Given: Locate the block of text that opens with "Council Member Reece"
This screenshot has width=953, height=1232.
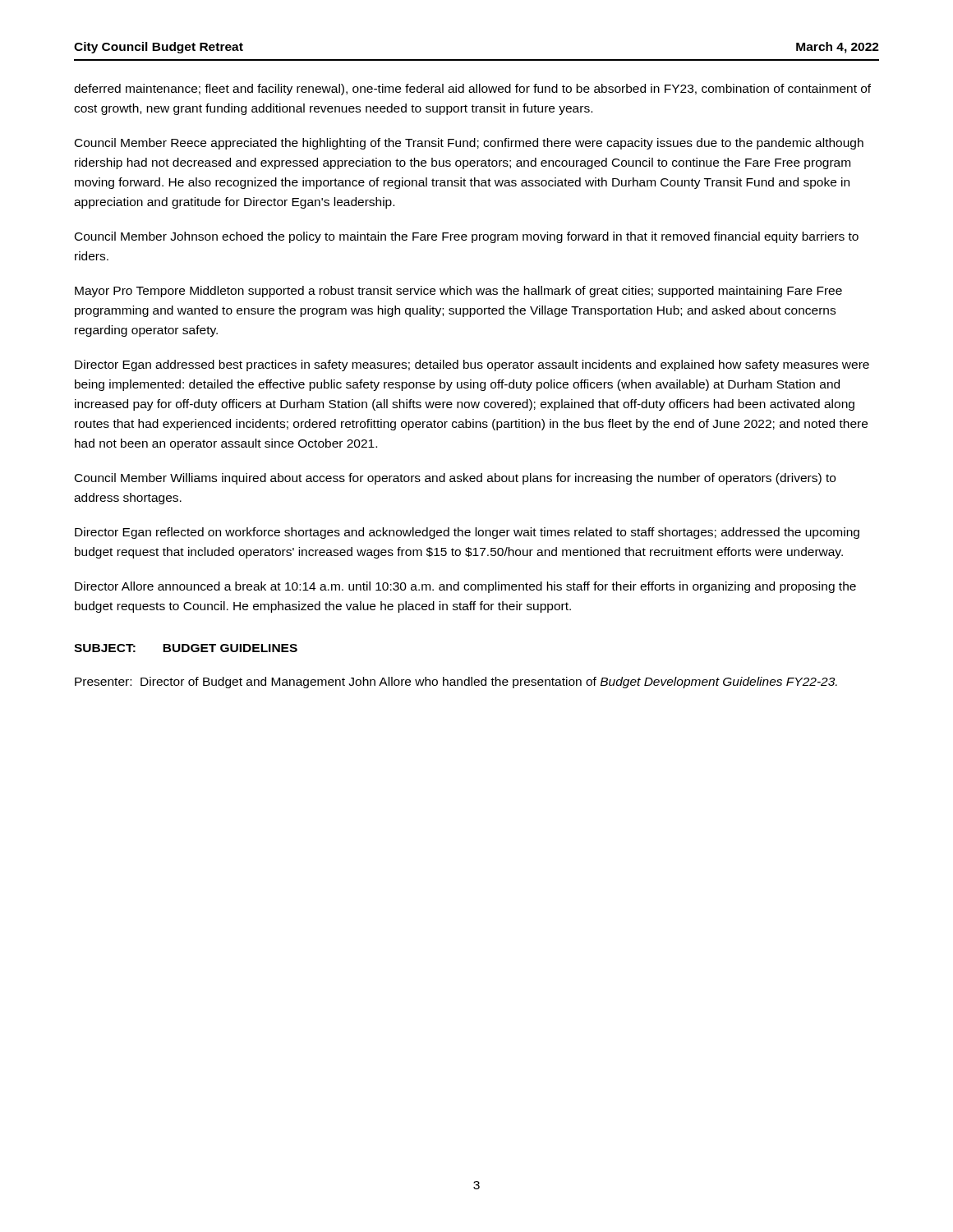Looking at the screenshot, I should [x=469, y=172].
